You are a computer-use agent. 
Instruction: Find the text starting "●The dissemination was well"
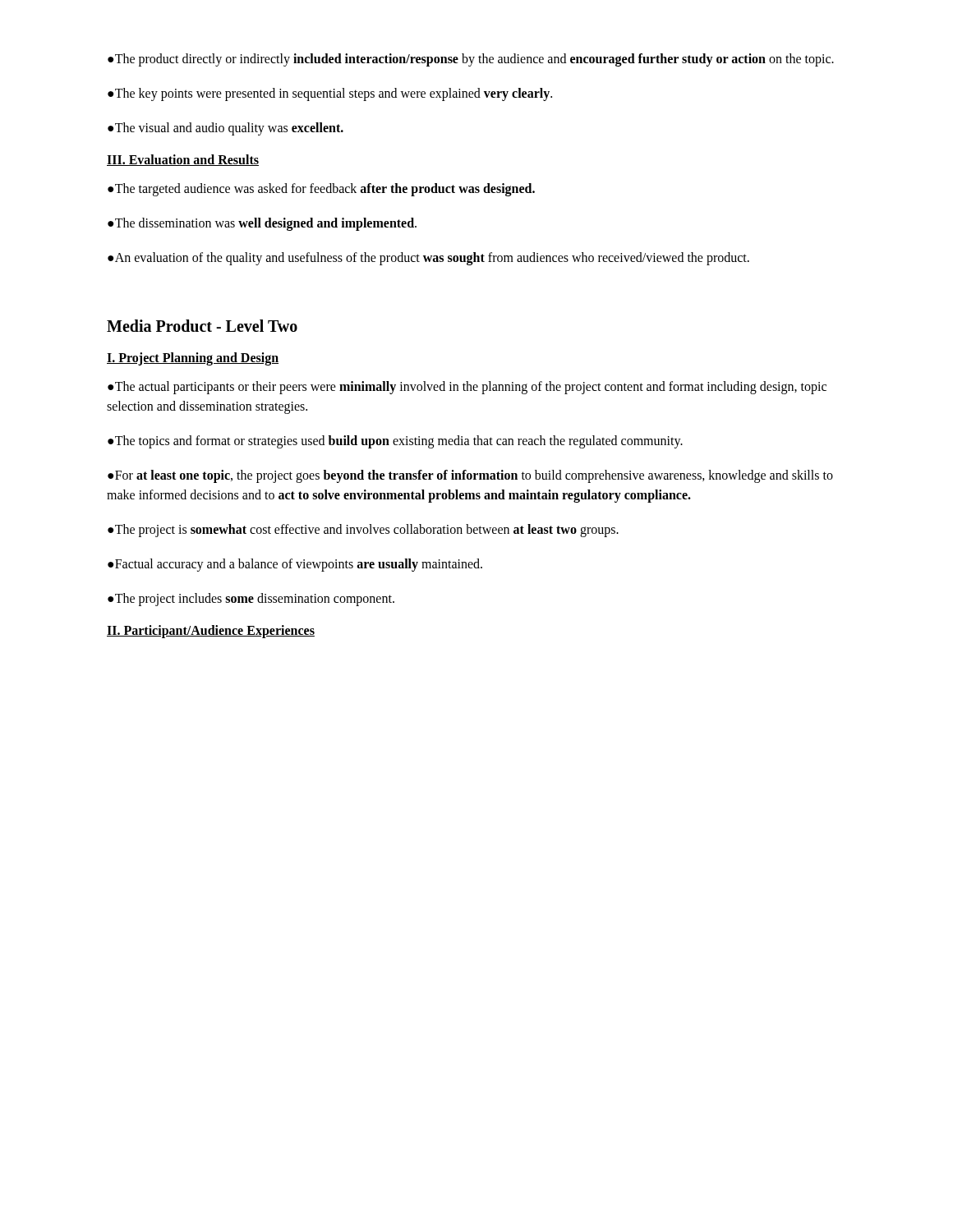[x=262, y=224]
